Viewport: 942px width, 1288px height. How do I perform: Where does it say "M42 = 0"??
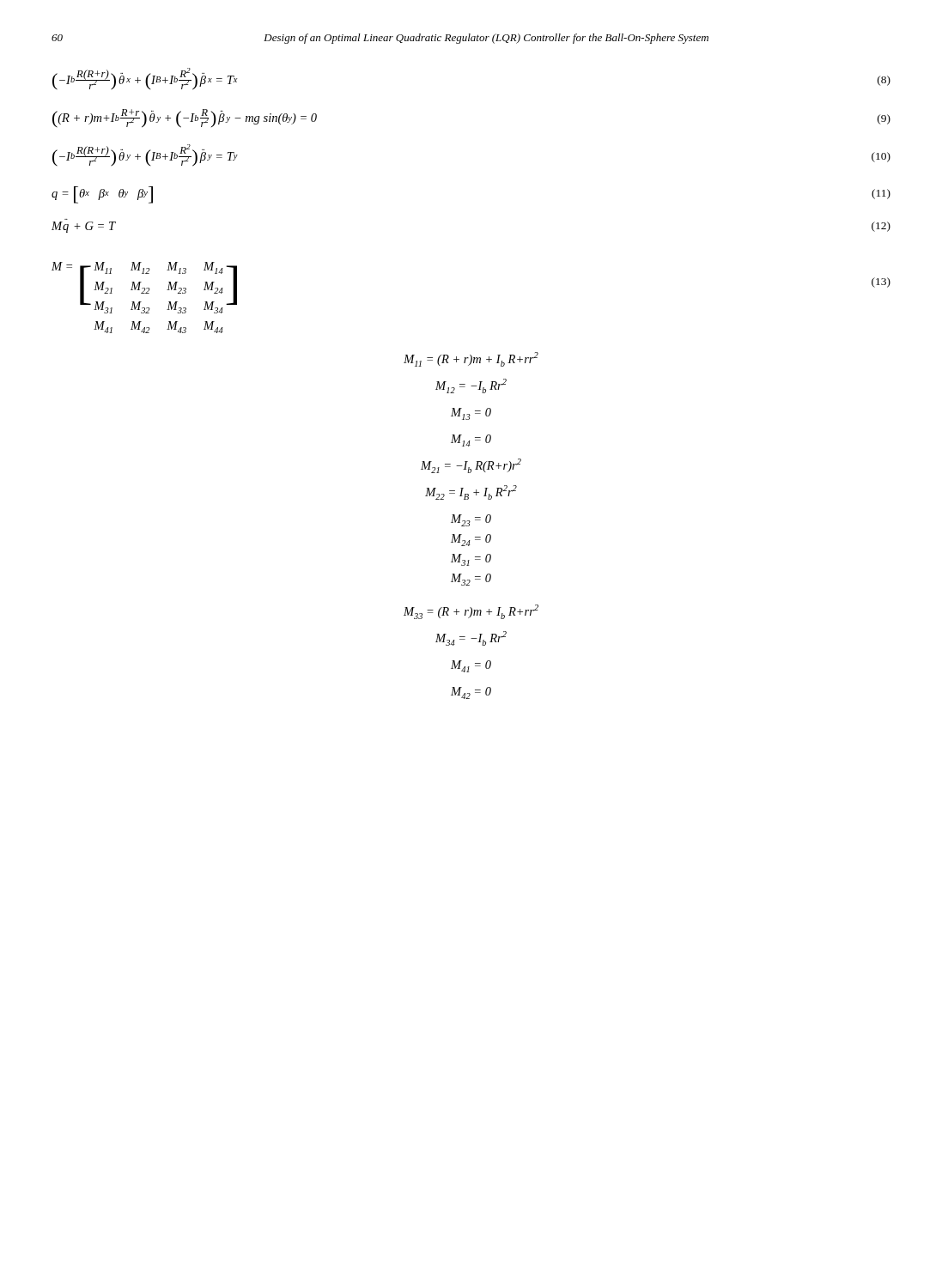pos(471,691)
